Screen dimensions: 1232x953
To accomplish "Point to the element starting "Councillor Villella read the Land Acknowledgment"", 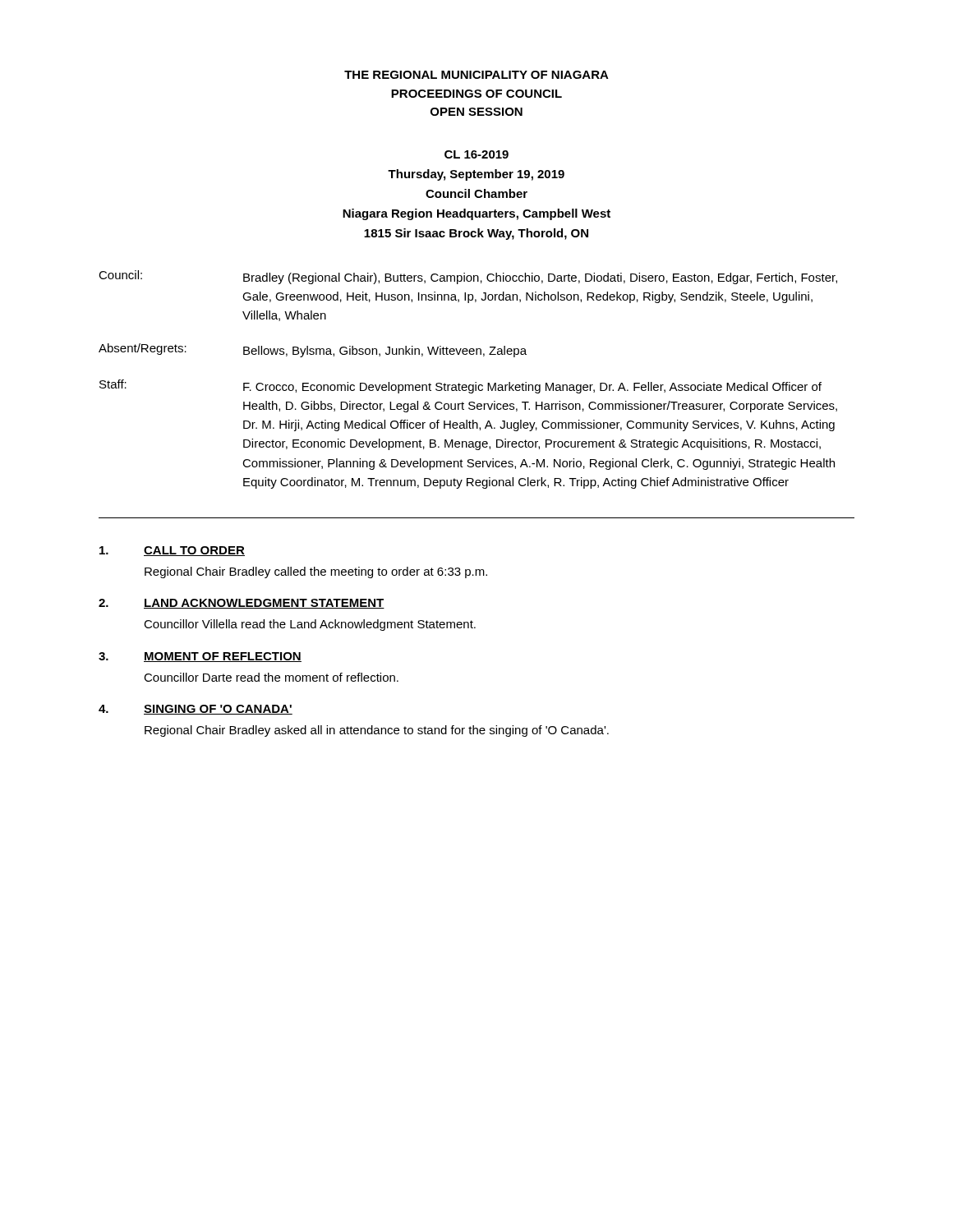I will pyautogui.click(x=310, y=624).
